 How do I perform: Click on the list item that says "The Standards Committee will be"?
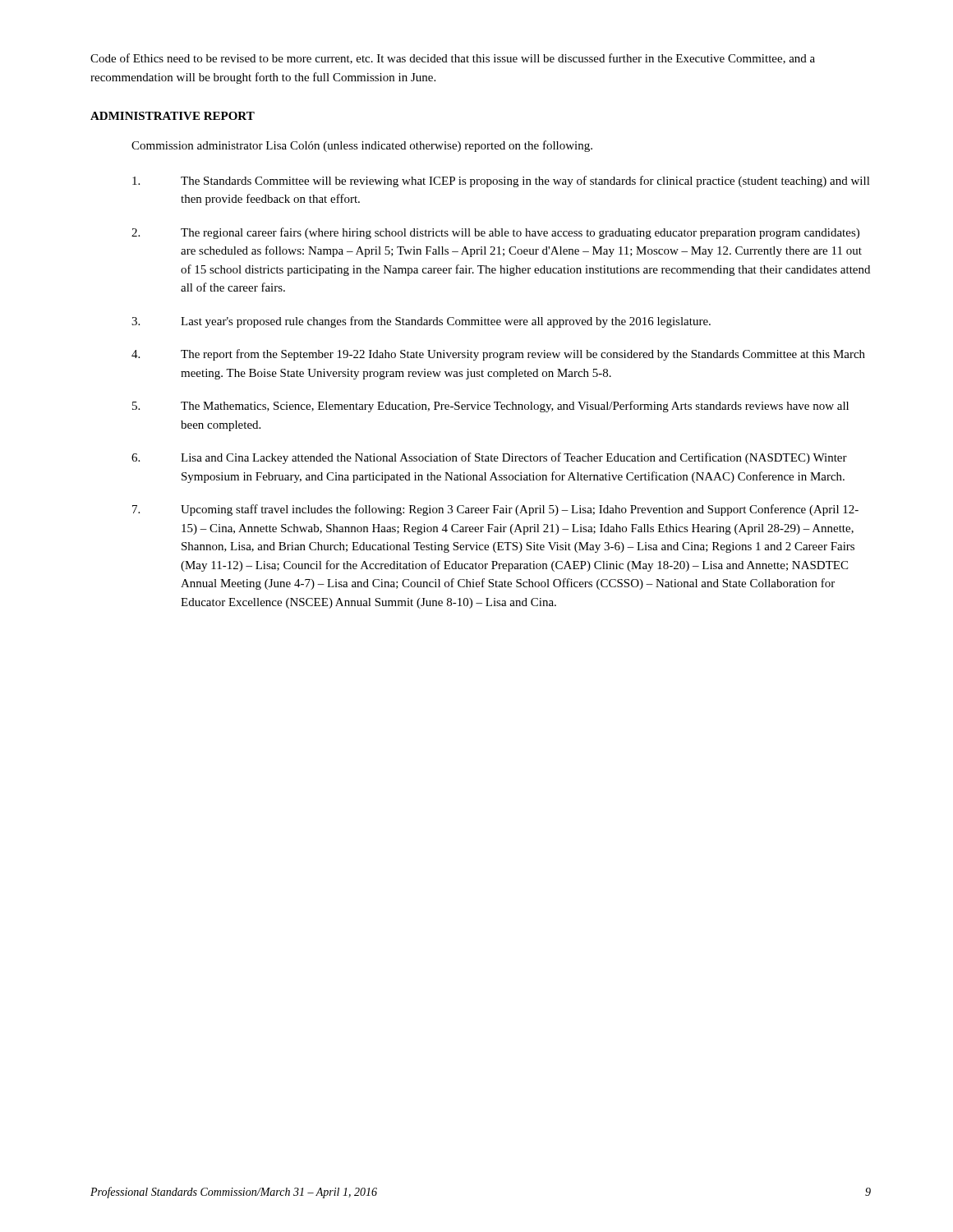(x=481, y=190)
